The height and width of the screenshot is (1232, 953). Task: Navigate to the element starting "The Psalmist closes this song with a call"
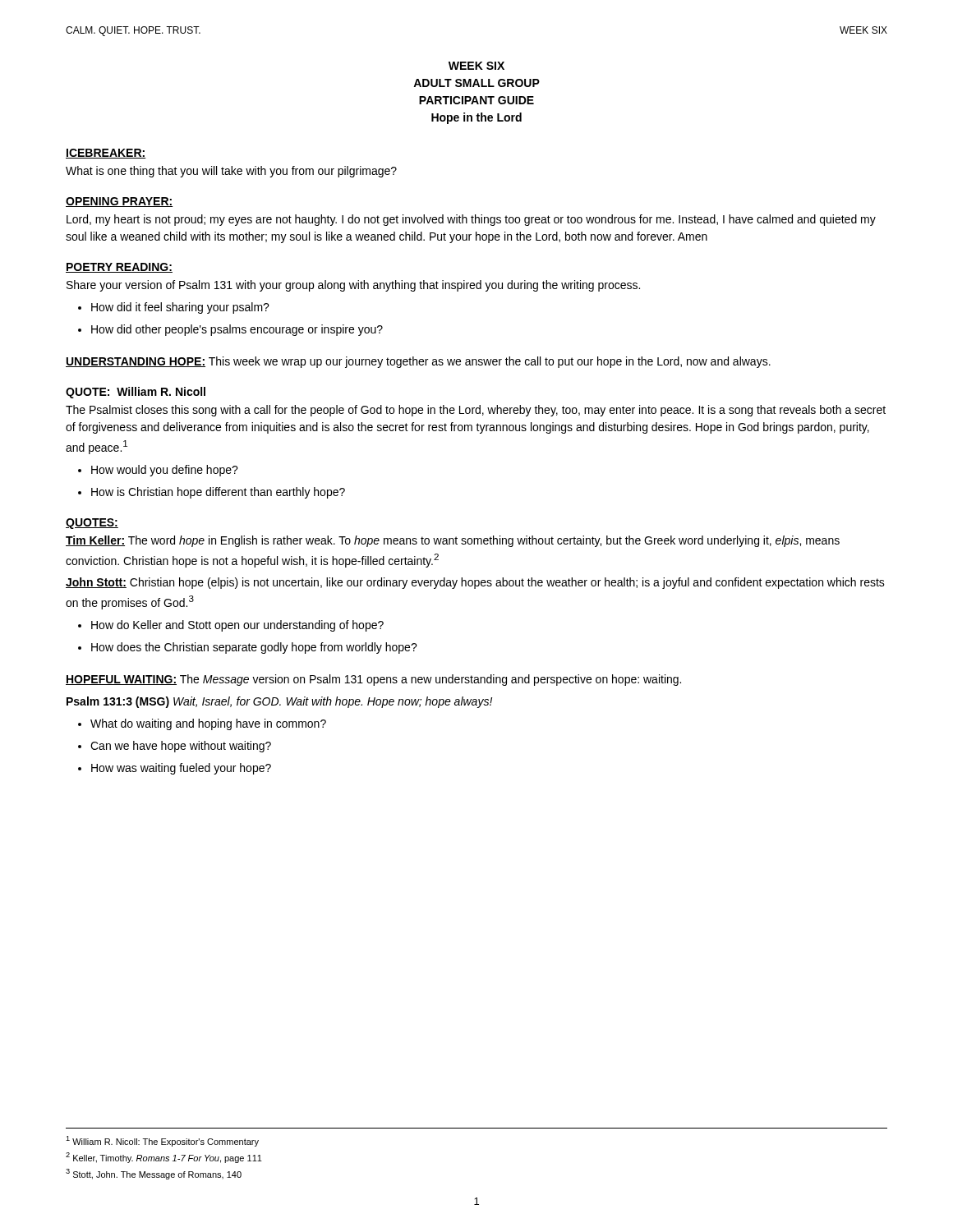[476, 429]
